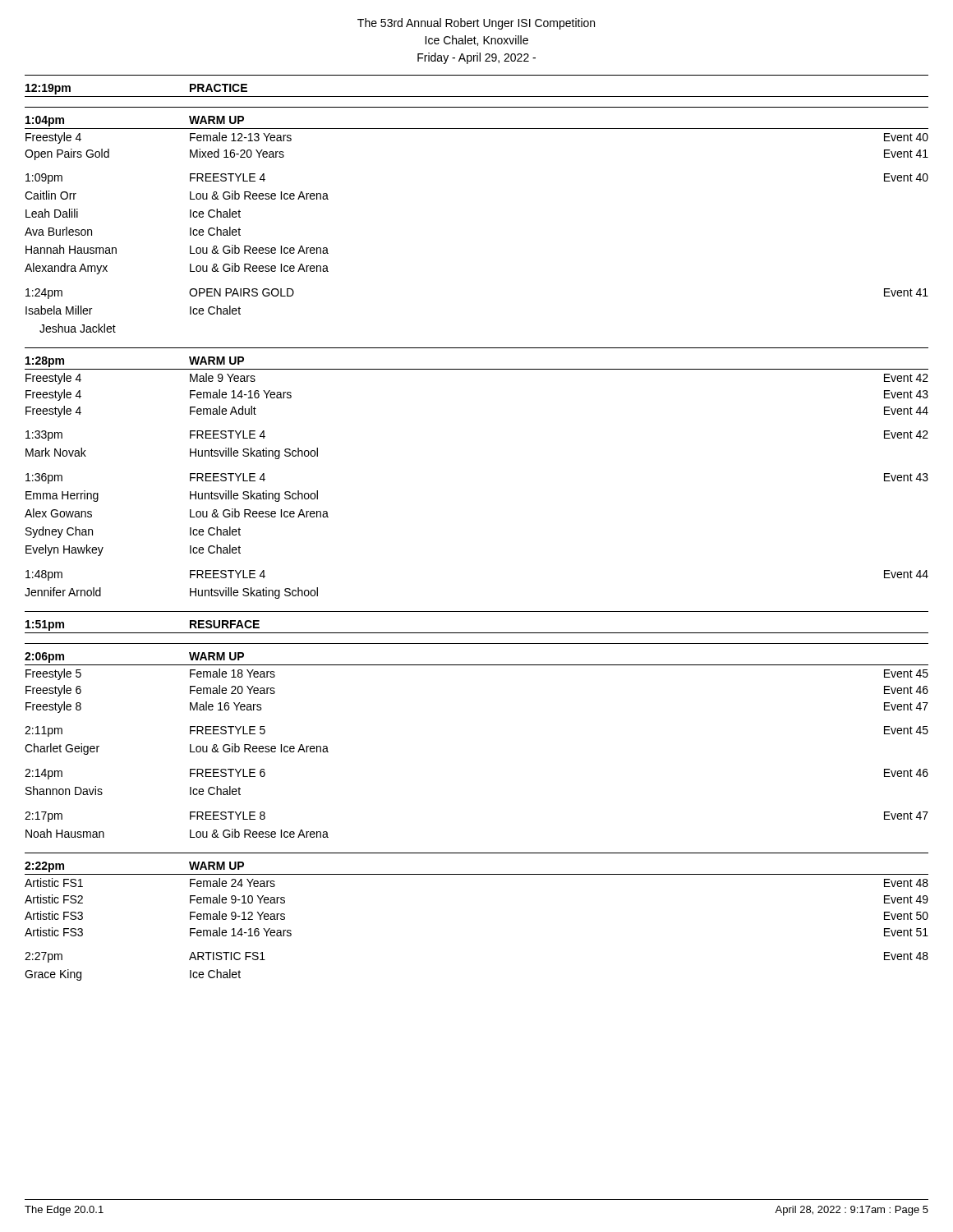953x1232 pixels.
Task: Point to the block beginning "2:11pm FREESTYLE 5"
Action: [44, 731]
